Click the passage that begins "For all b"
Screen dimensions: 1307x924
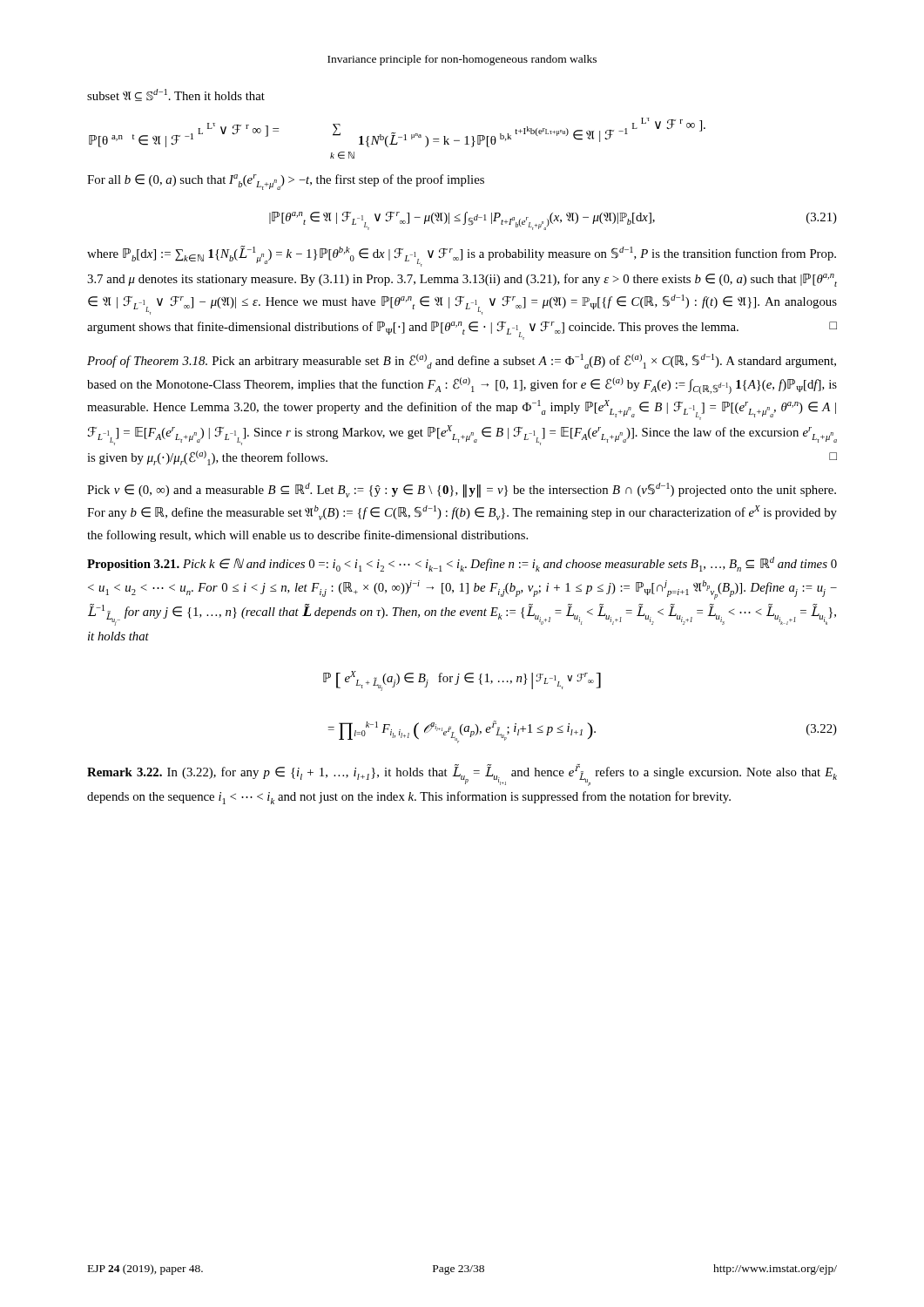pyautogui.click(x=286, y=181)
